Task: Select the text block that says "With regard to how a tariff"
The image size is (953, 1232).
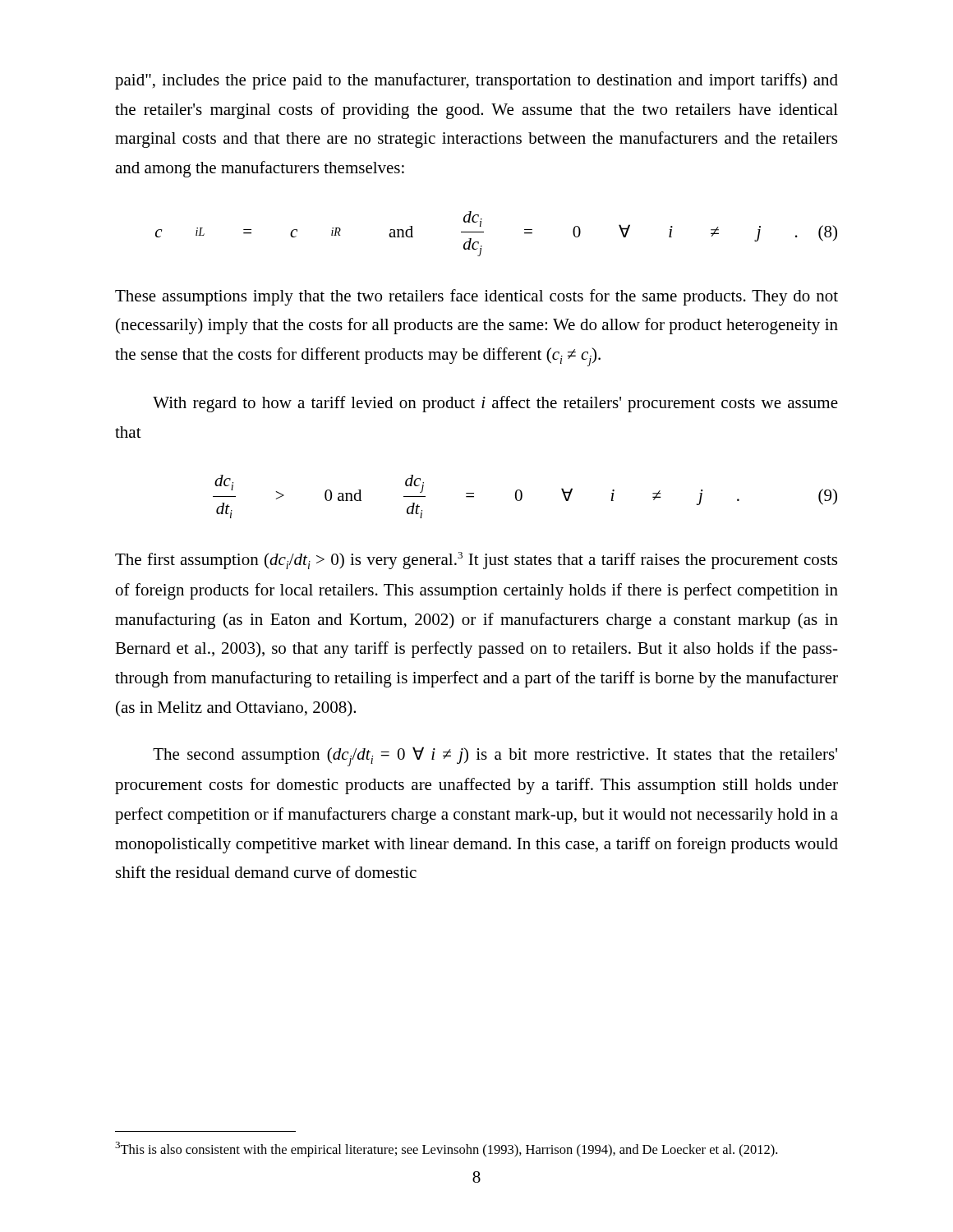Action: click(476, 417)
